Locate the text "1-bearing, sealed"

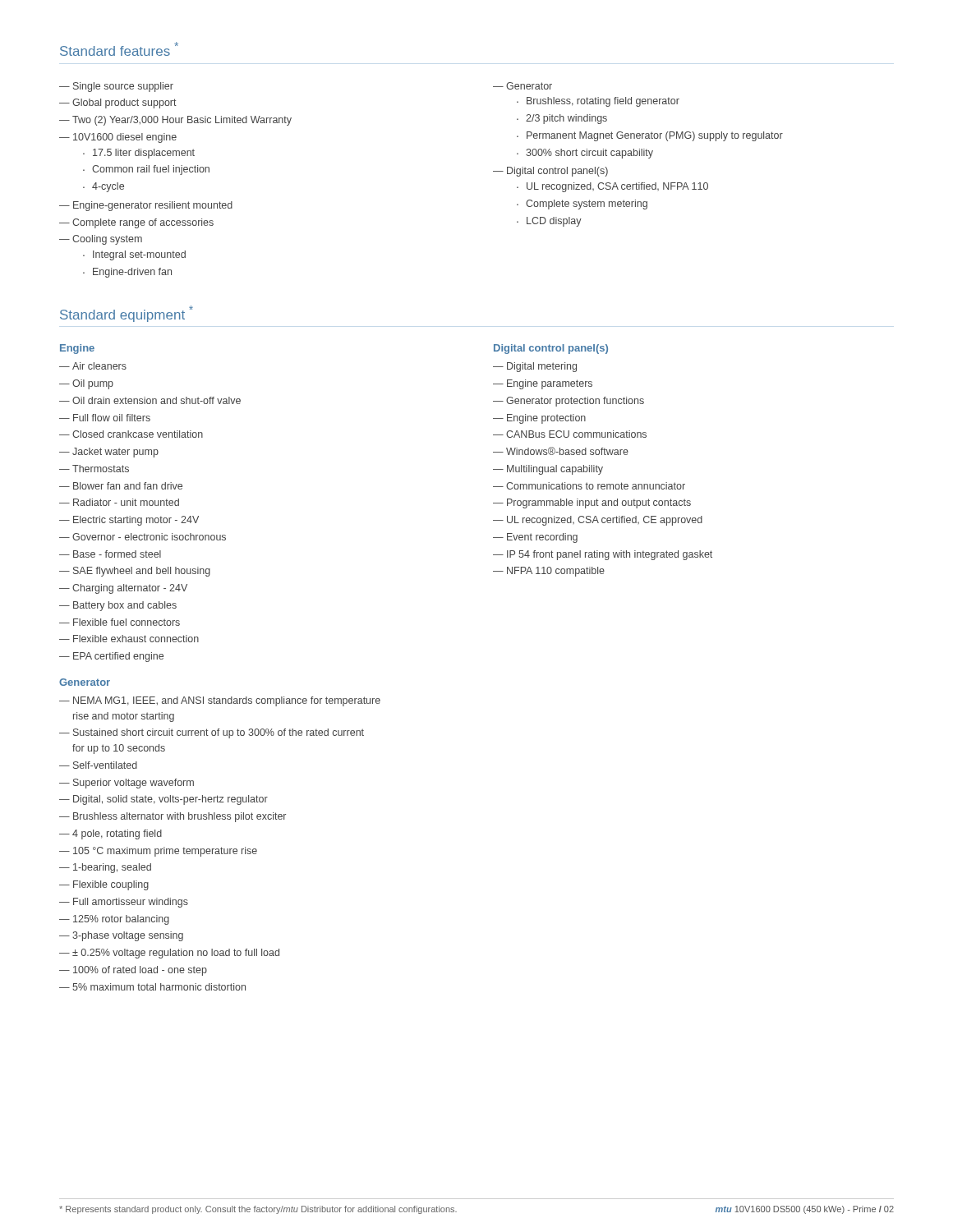pyautogui.click(x=112, y=868)
